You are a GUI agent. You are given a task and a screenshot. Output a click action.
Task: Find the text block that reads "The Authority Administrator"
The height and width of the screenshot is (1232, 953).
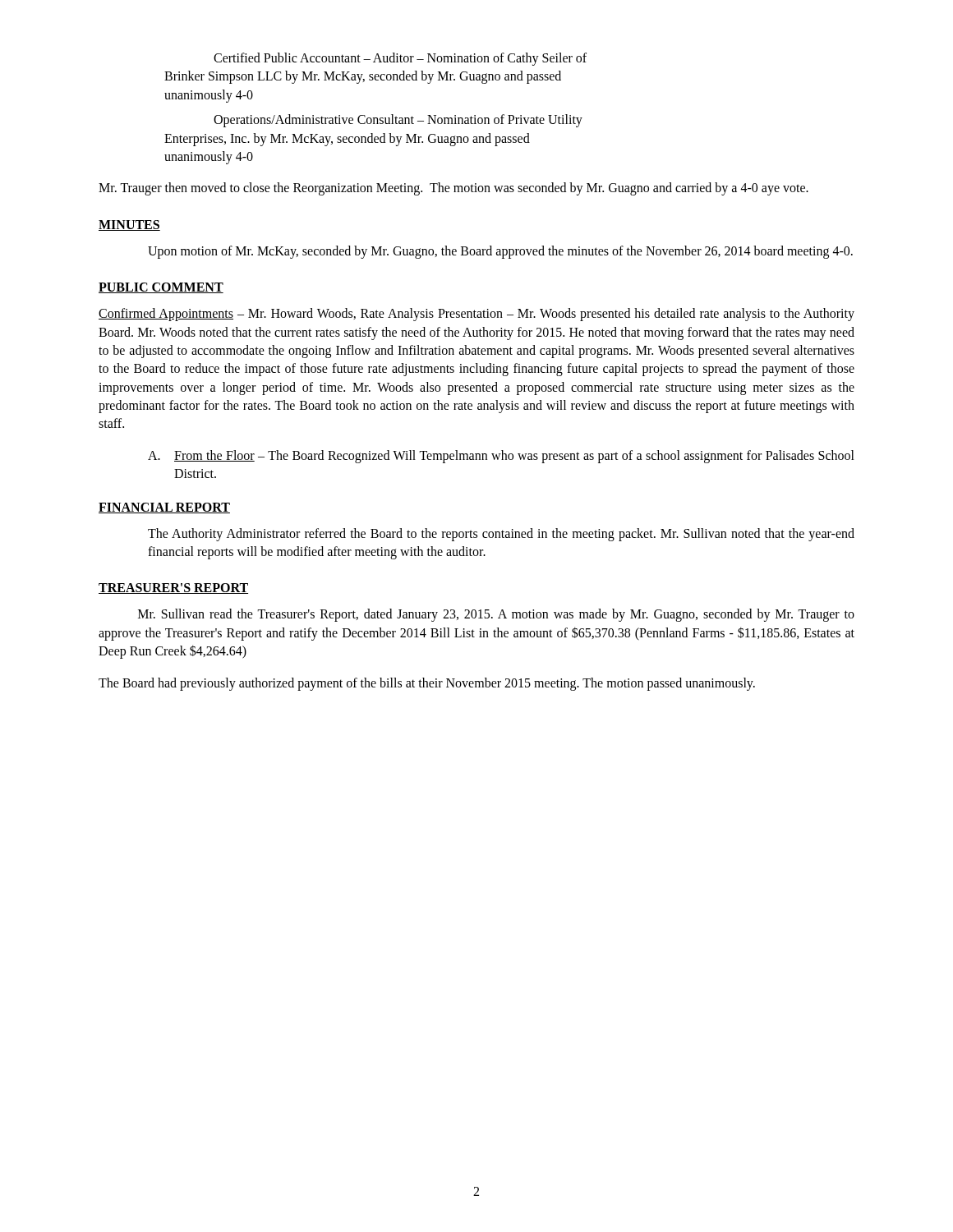(x=501, y=542)
